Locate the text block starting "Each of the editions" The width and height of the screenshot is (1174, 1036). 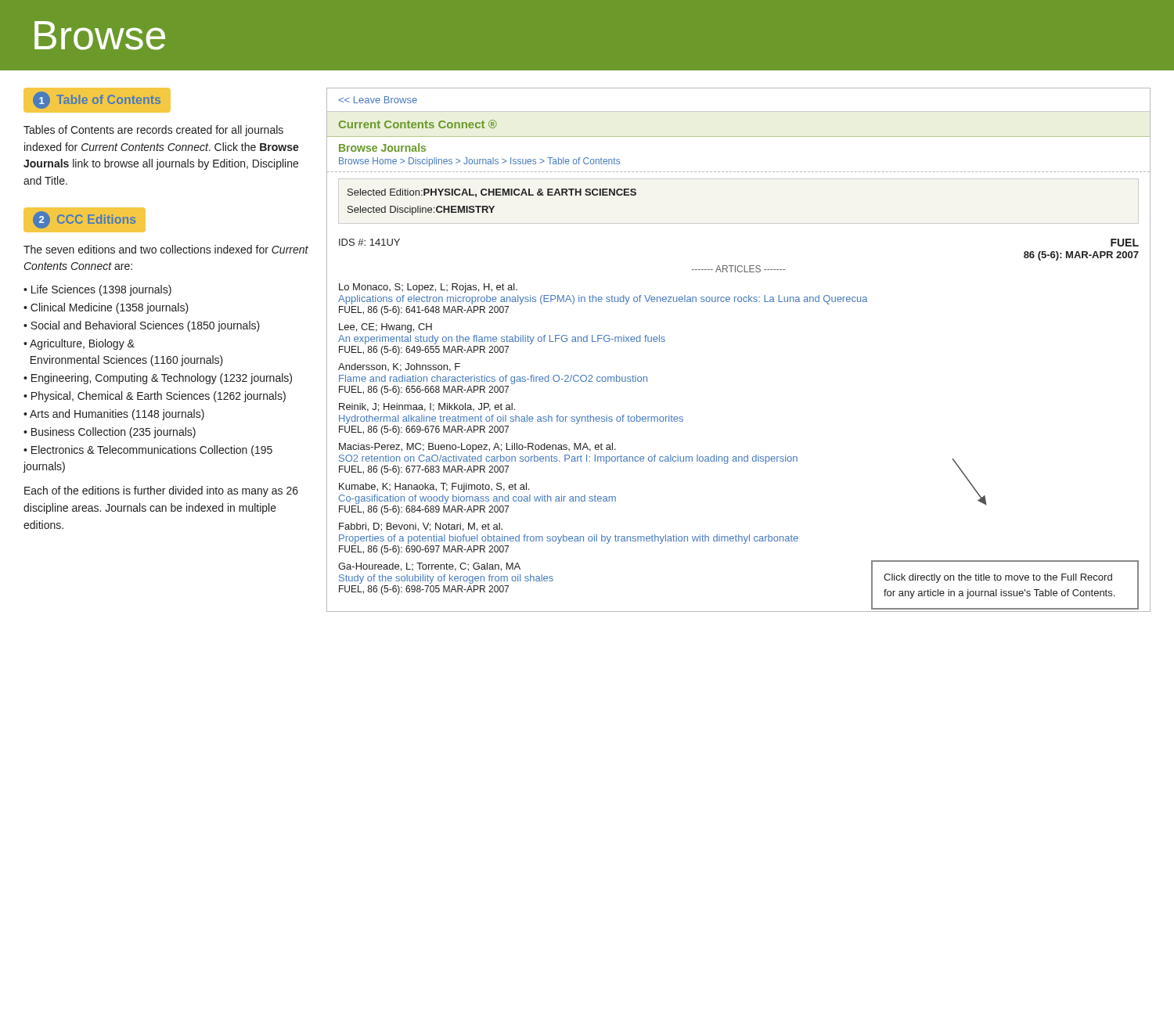(x=161, y=508)
